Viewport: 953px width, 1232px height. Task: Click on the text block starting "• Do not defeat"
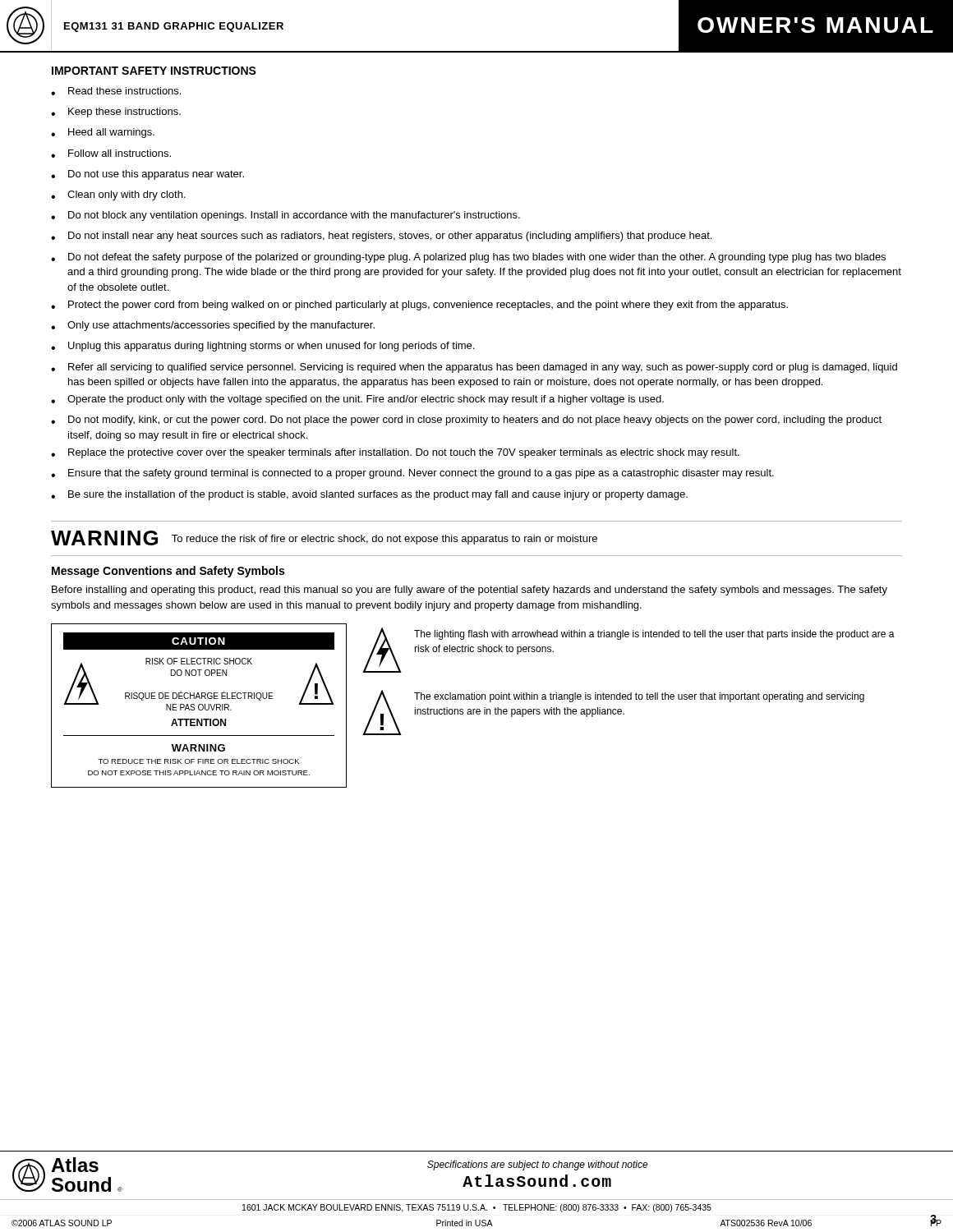476,272
